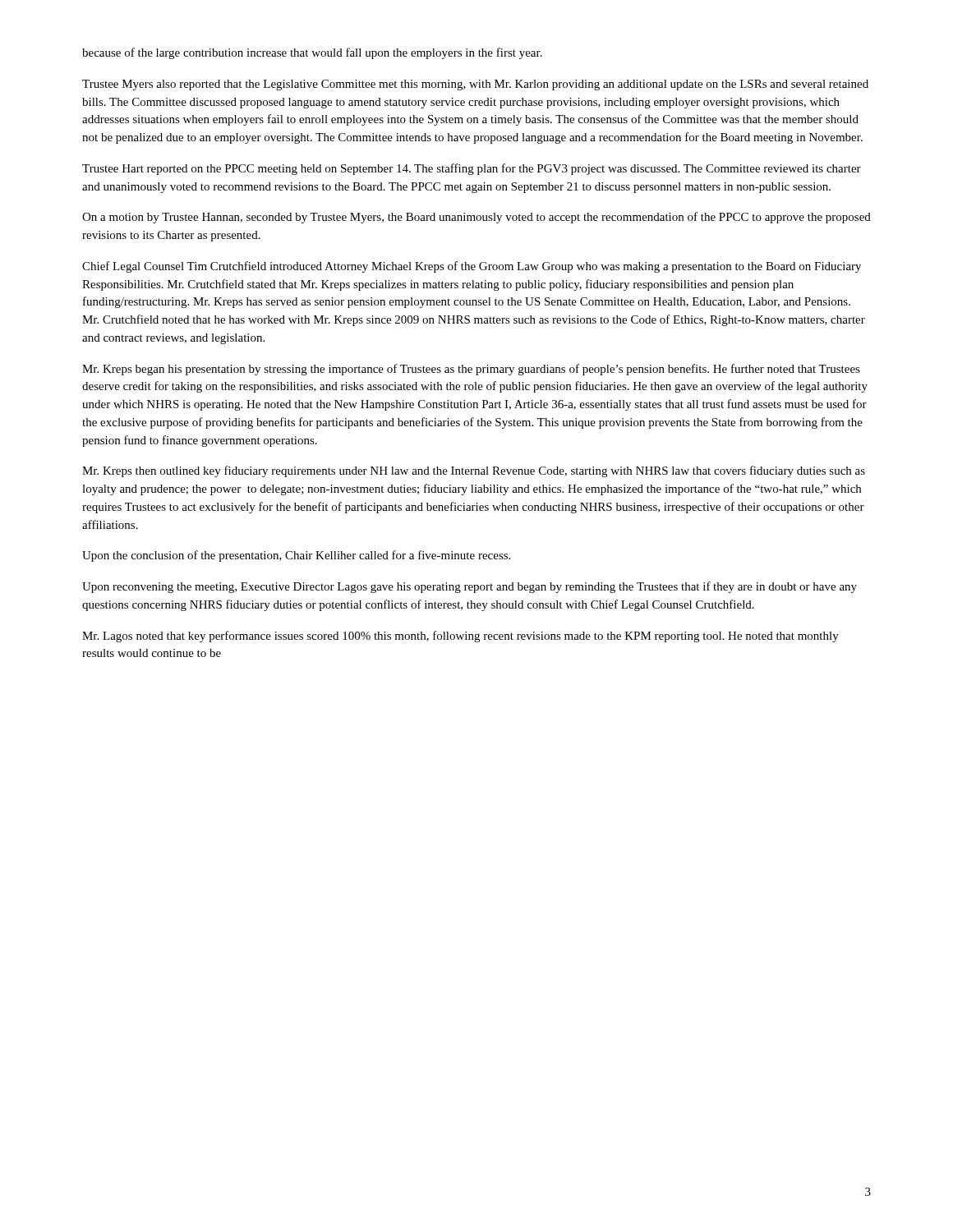953x1232 pixels.
Task: Click on the text starting "Upon reconvening the meeting, Executive"
Action: (470, 595)
